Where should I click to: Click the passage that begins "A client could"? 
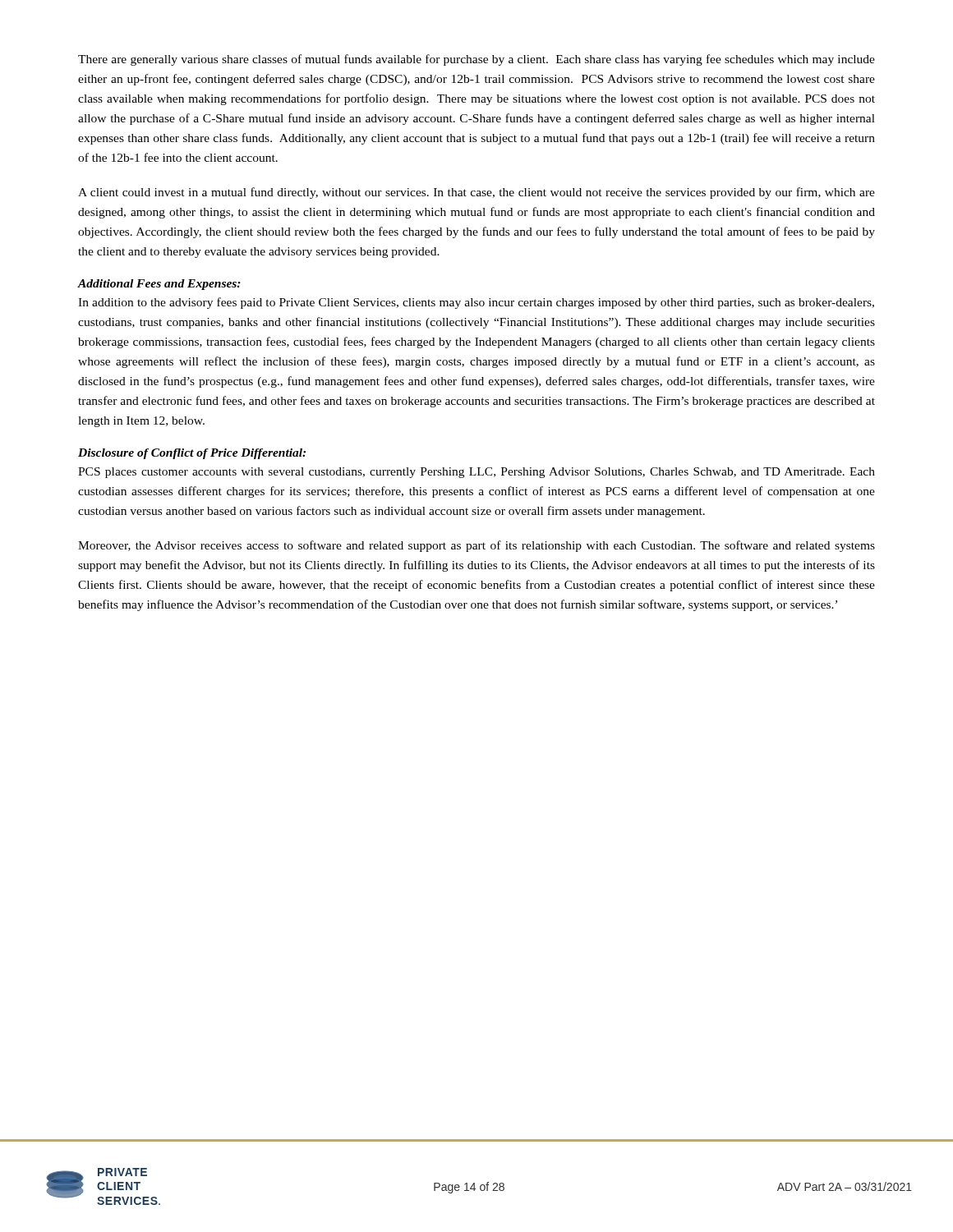[x=476, y=221]
